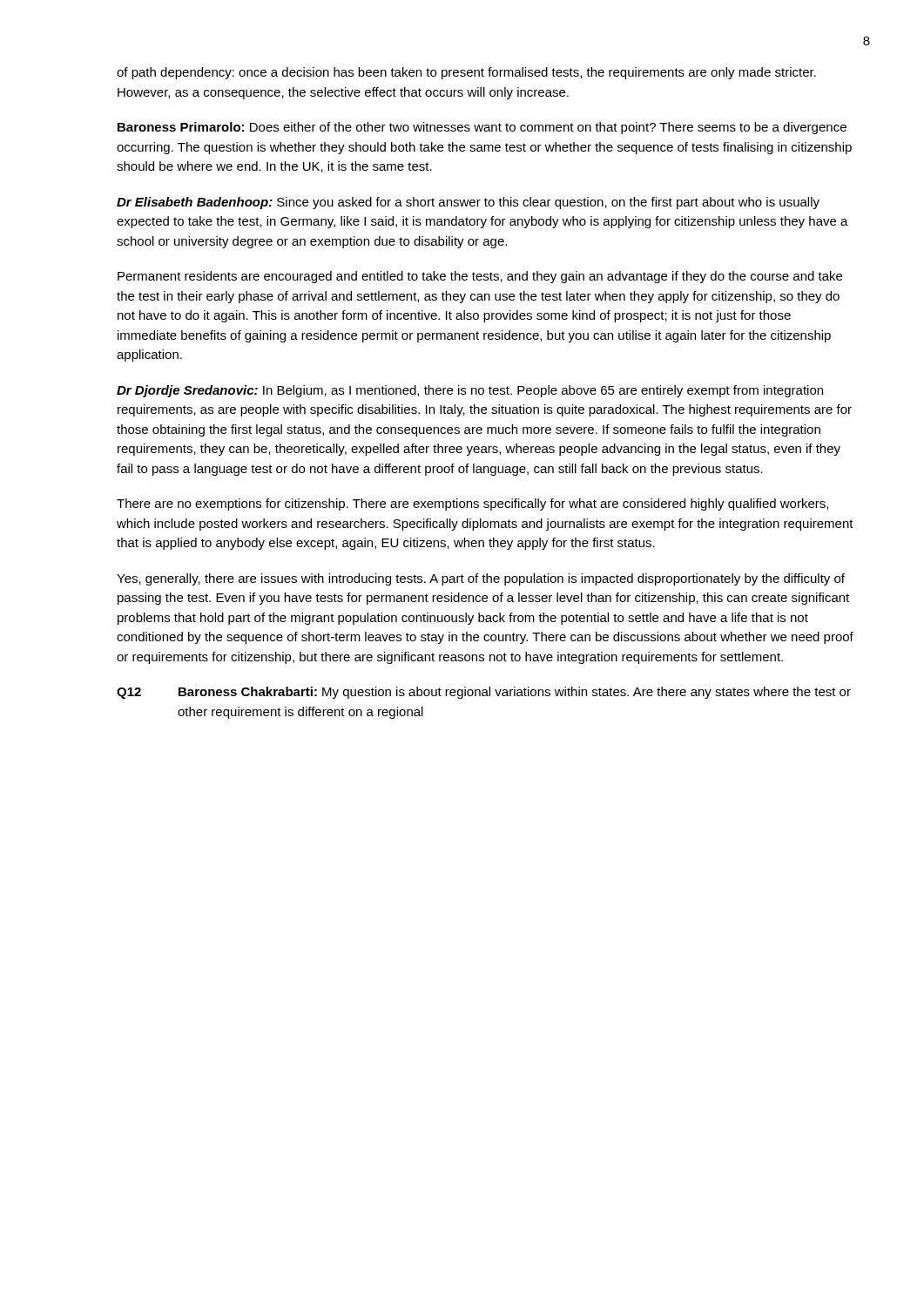This screenshot has height=1307, width=924.
Task: Point to the passage starting "Dr Djordje Sredanovic:"
Action: click(484, 429)
